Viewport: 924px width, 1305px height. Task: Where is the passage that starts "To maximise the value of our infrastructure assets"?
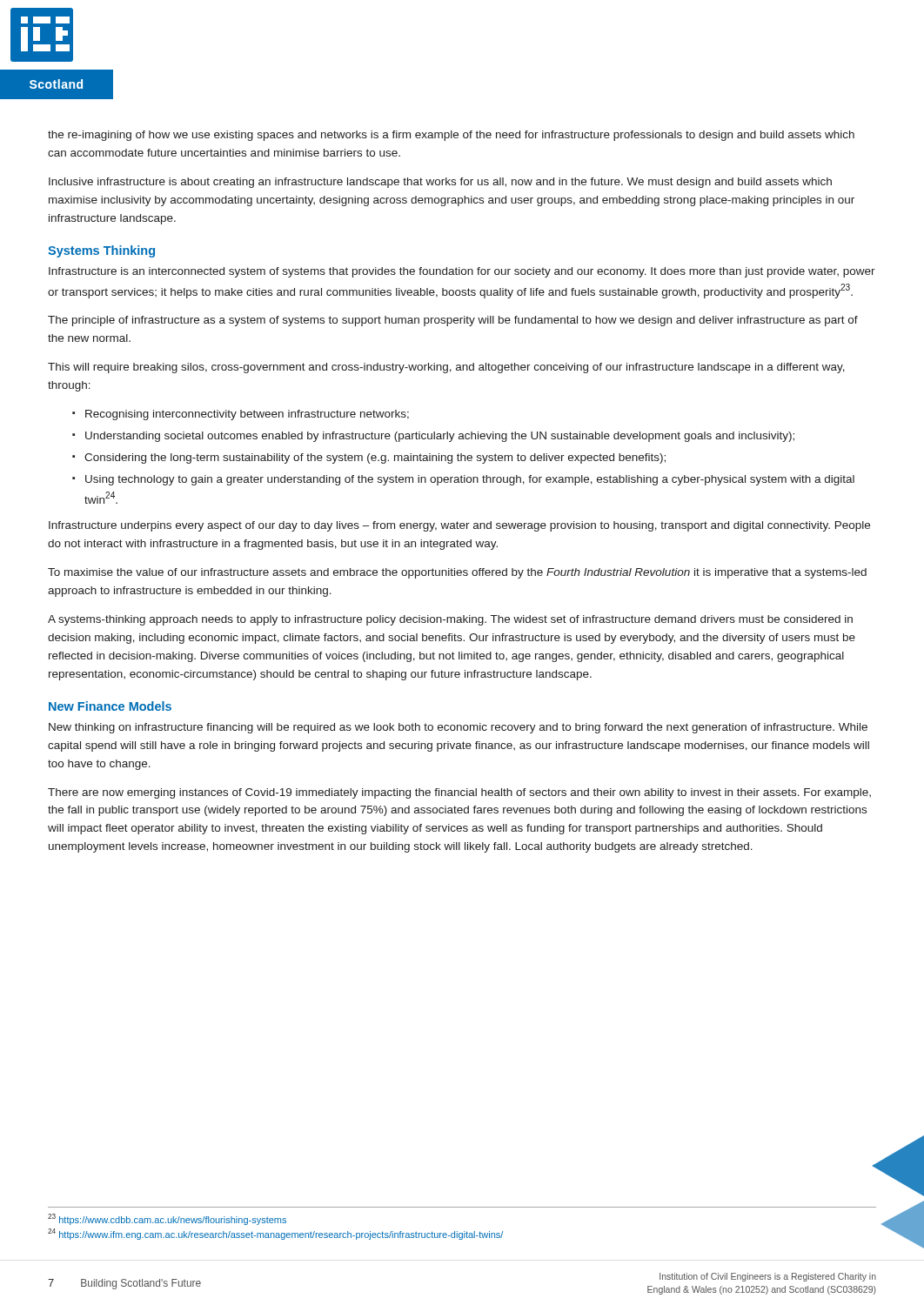pyautogui.click(x=457, y=581)
